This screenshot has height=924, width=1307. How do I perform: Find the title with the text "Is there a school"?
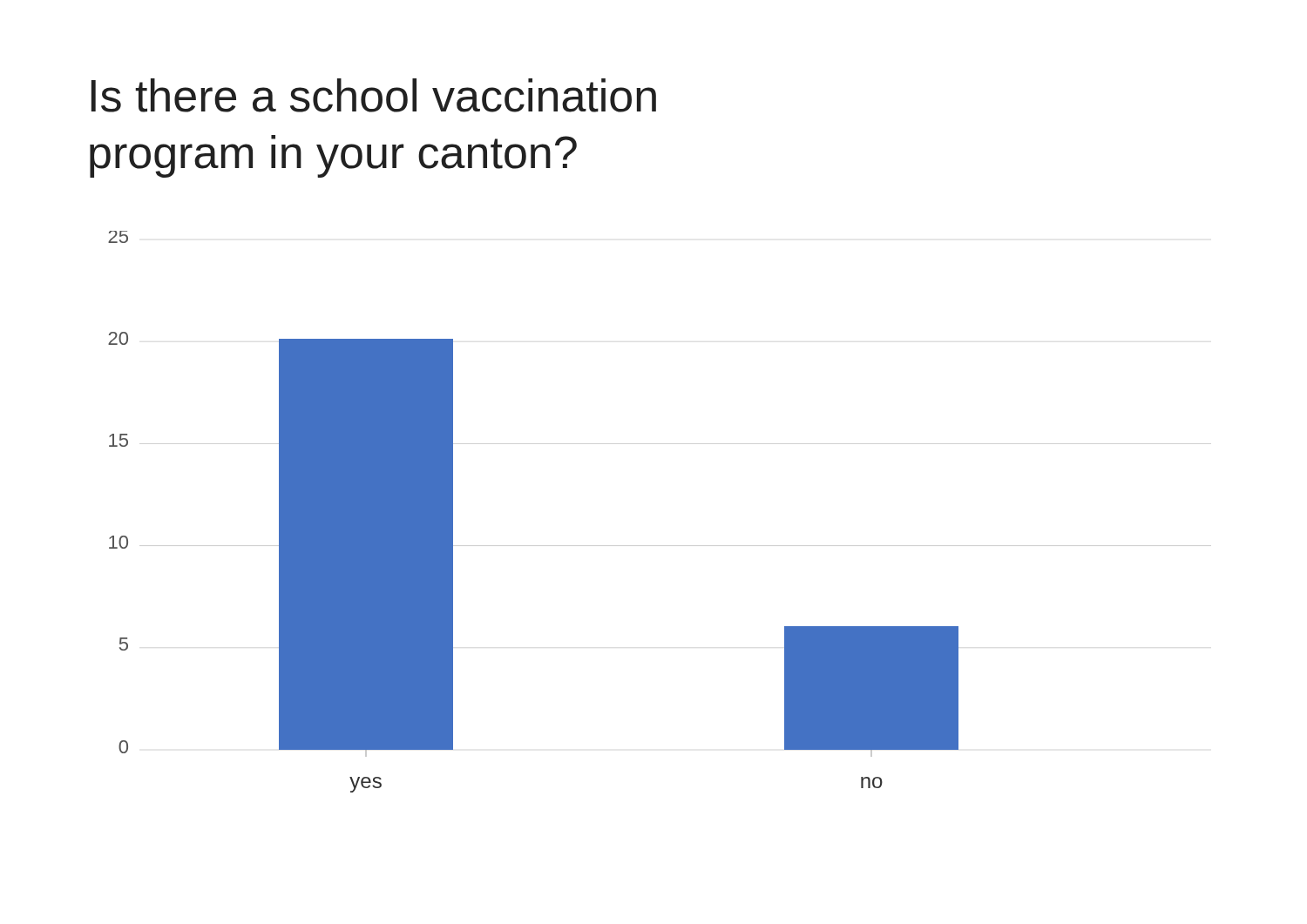(373, 124)
